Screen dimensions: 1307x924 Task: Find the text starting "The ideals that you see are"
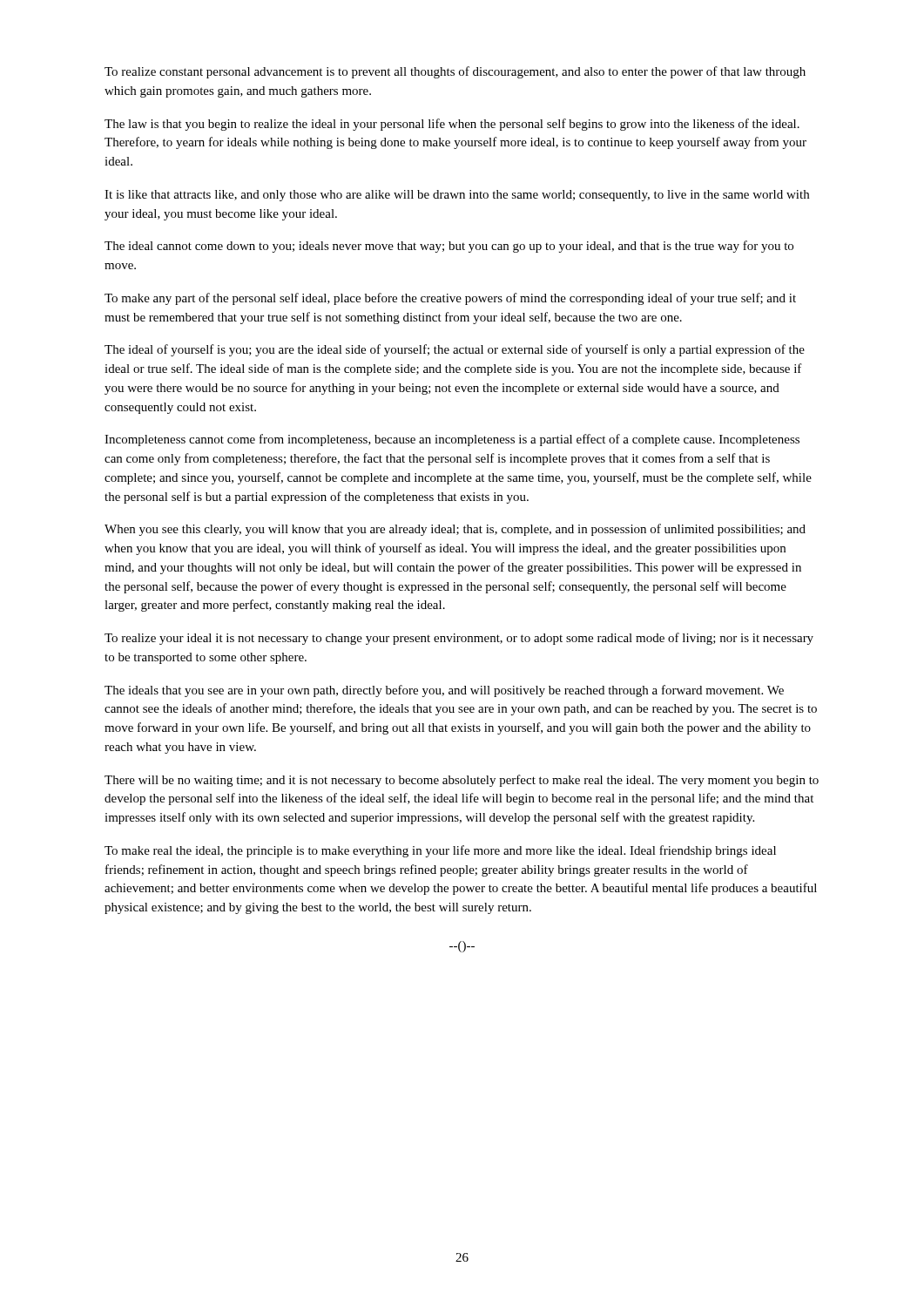(461, 718)
